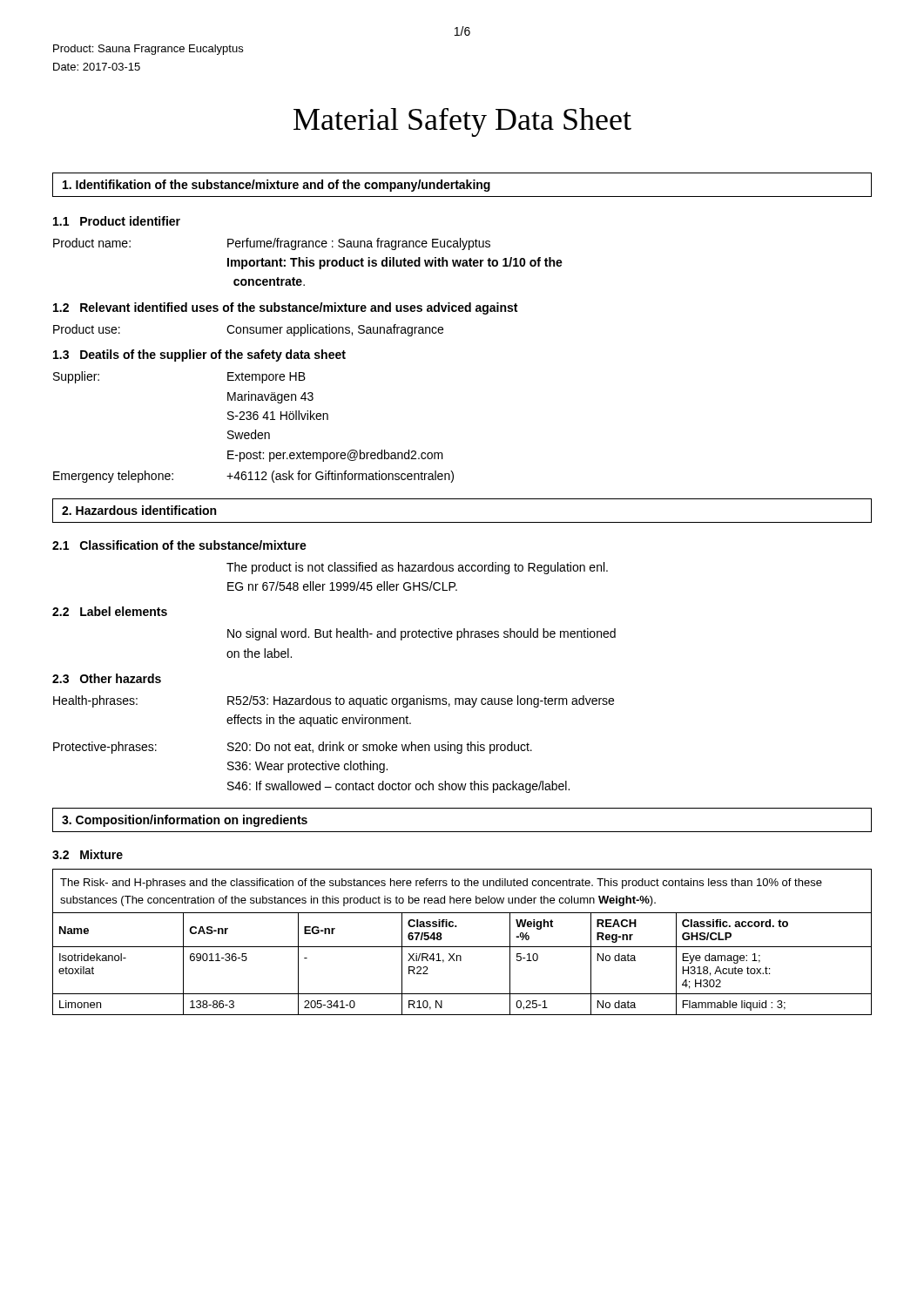Screen dimensions: 1307x924
Task: Locate the table with the text "Isotridekanol- etoxilat"
Action: 462,942
